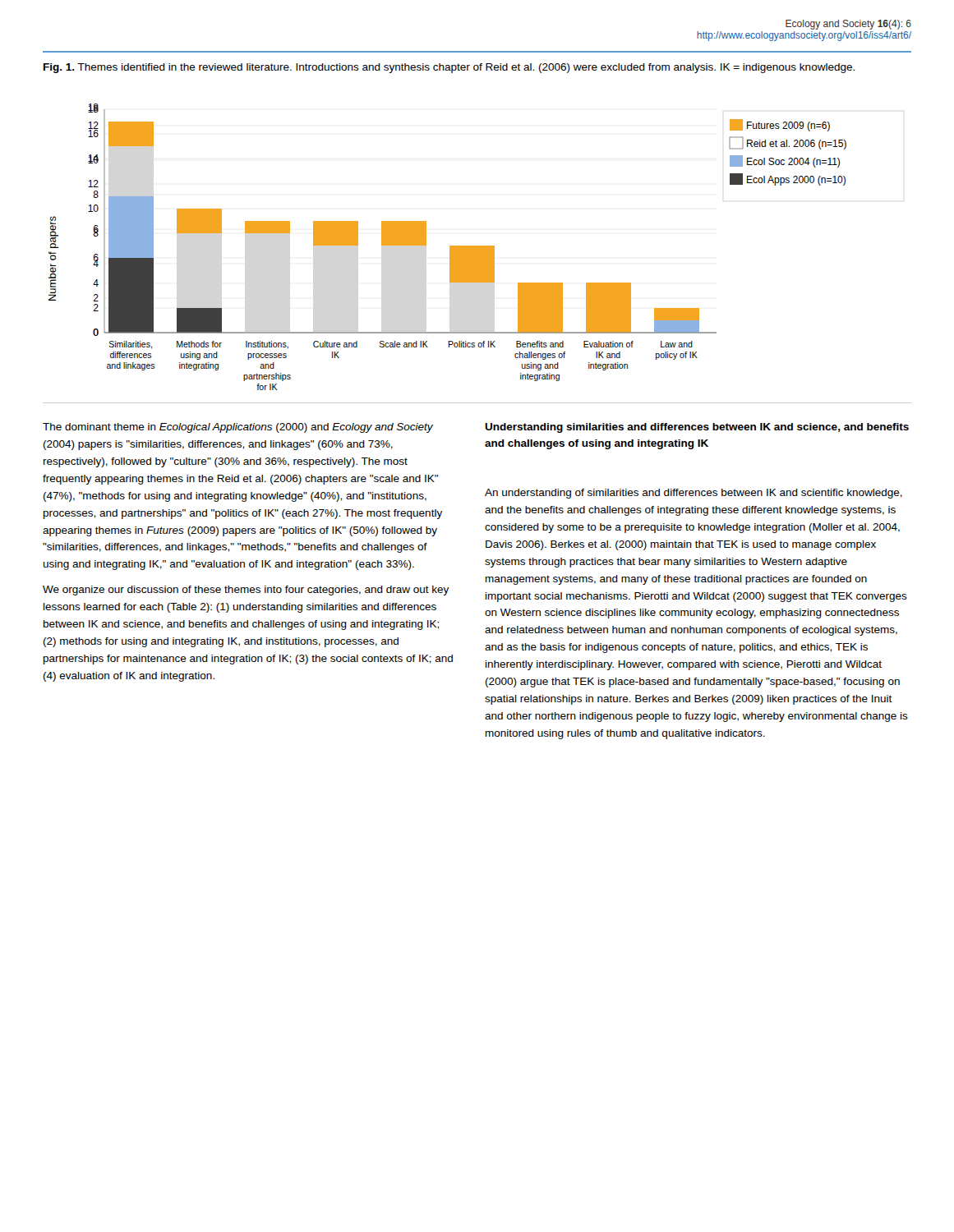This screenshot has height=1232, width=954.
Task: Locate the block of text that opens with "The dominant theme in Ecological Applications (2000) and"
Action: 248,552
